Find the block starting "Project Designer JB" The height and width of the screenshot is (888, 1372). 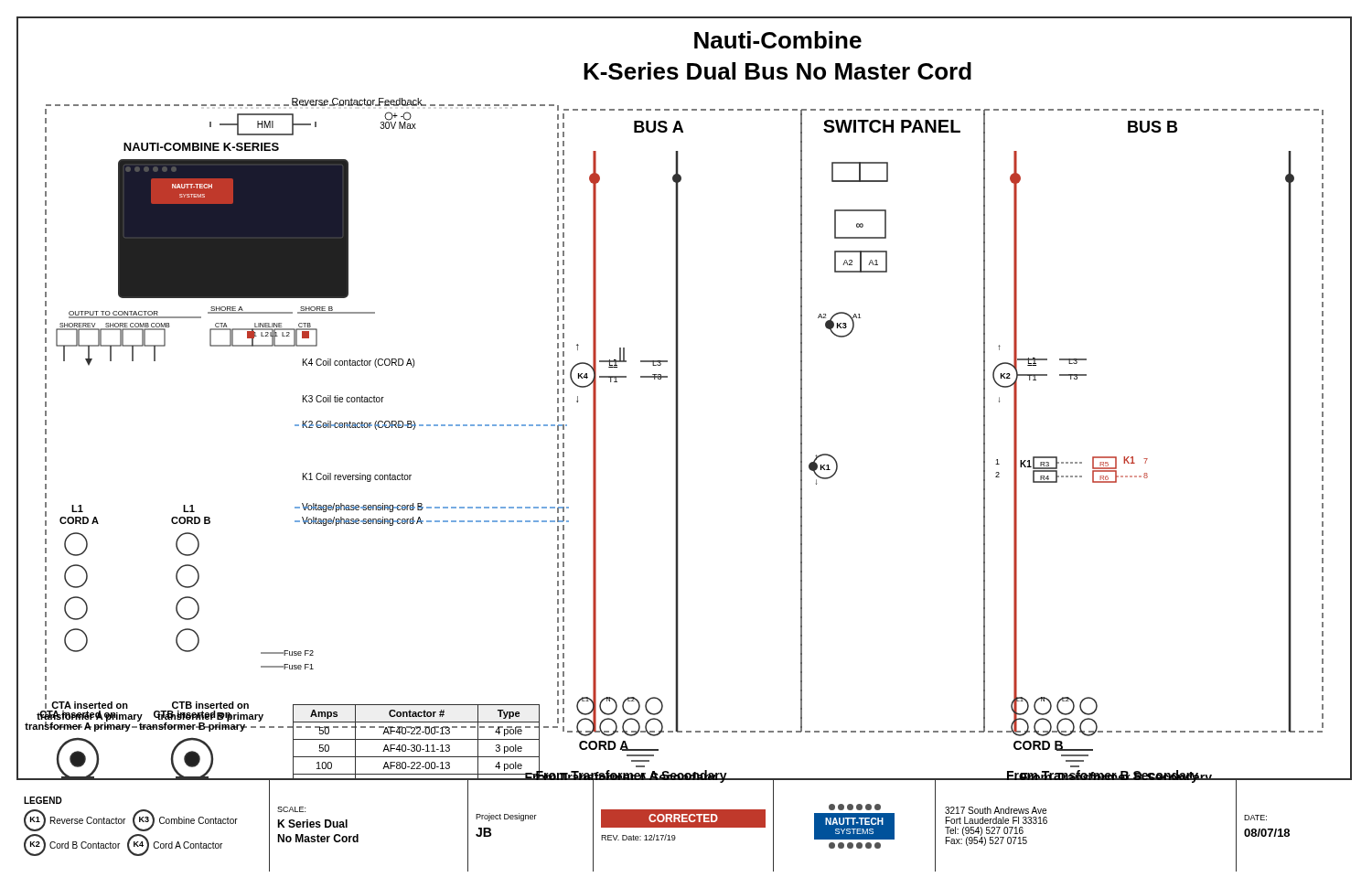pyautogui.click(x=531, y=826)
